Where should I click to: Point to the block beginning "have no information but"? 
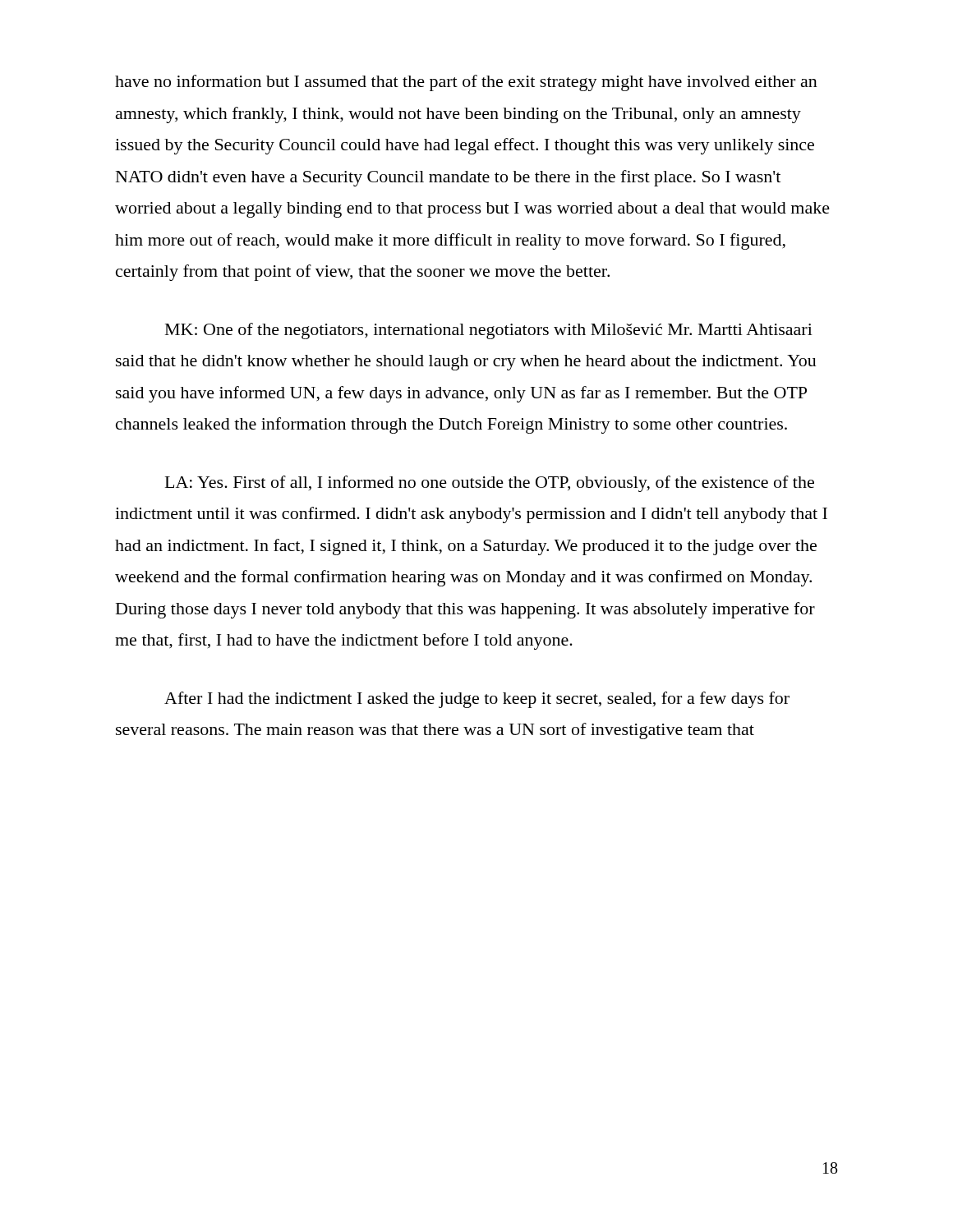tap(476, 176)
